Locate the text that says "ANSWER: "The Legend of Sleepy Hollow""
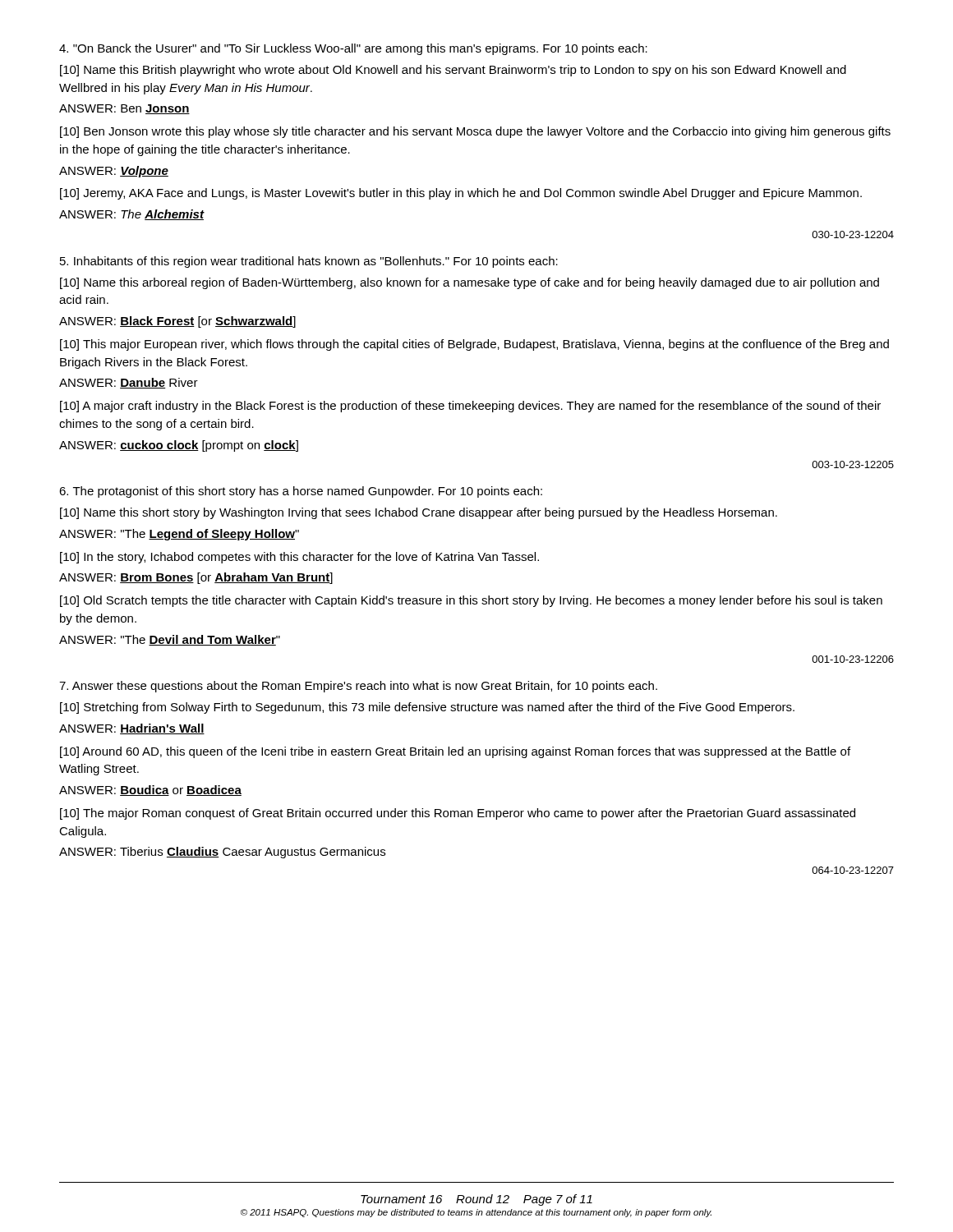Screen dimensions: 1232x953 coord(179,533)
